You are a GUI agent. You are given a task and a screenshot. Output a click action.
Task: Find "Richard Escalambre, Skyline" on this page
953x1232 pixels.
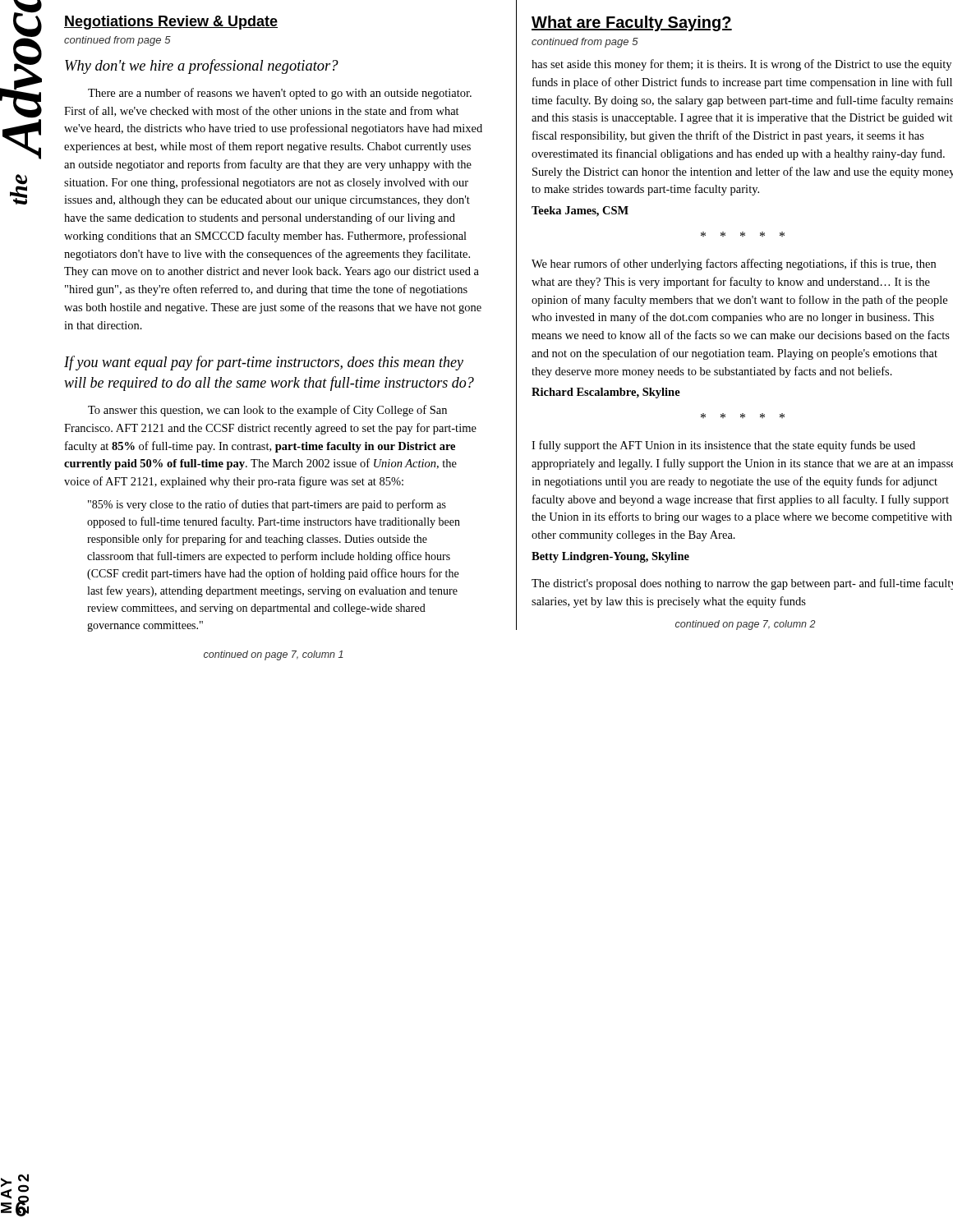[x=606, y=392]
